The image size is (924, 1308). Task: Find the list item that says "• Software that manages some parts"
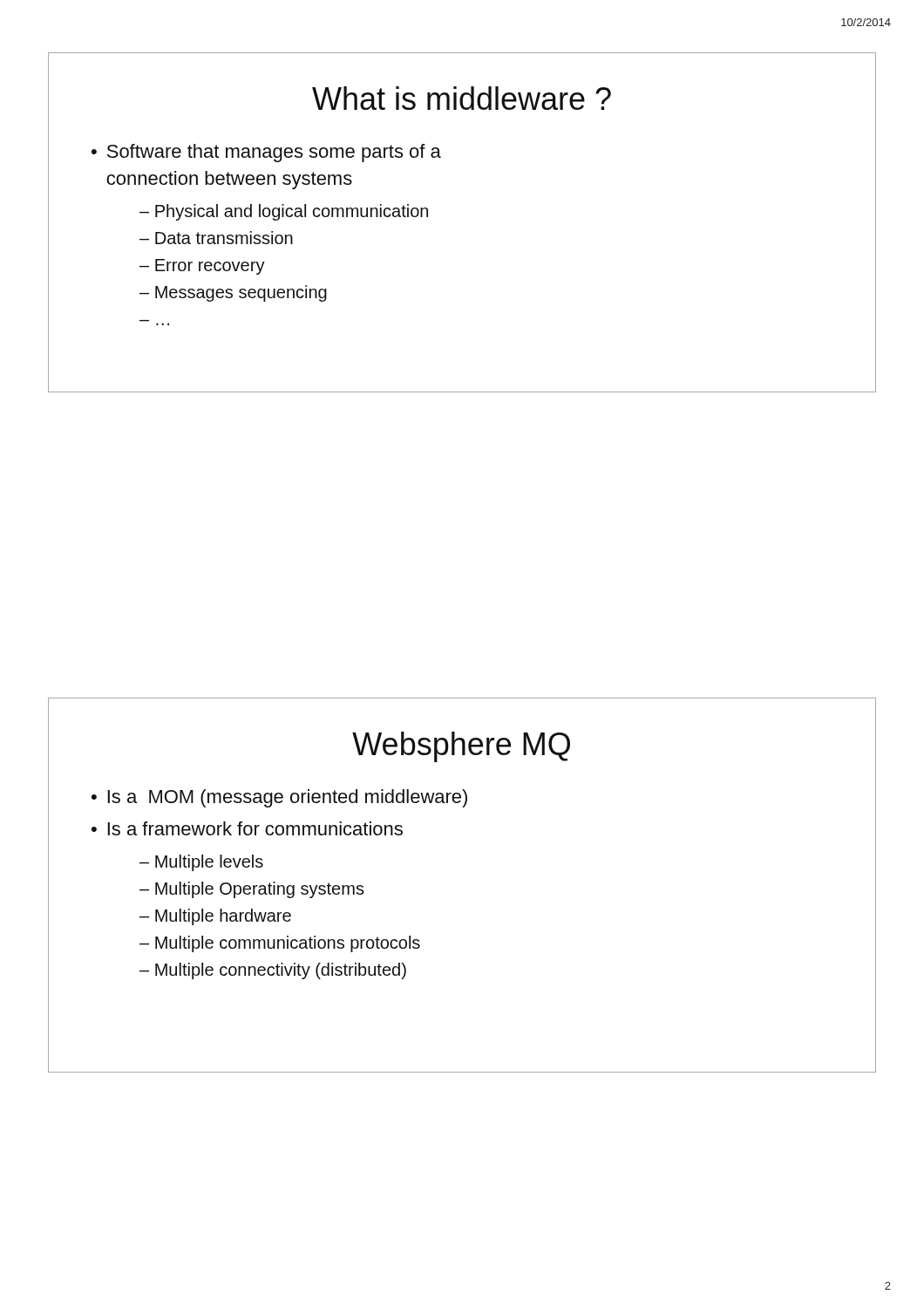266,166
